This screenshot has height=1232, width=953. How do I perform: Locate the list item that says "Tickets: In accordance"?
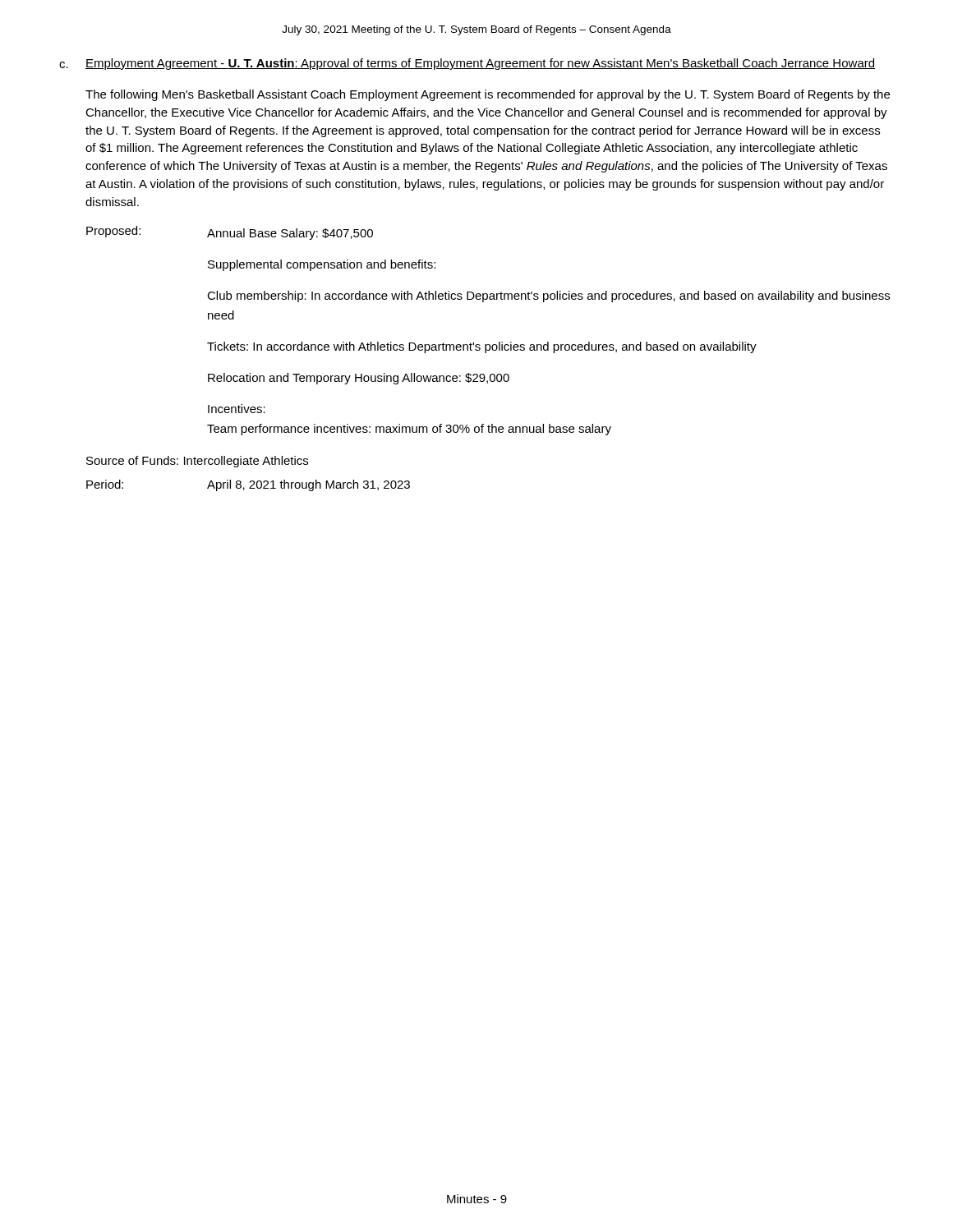coord(482,346)
